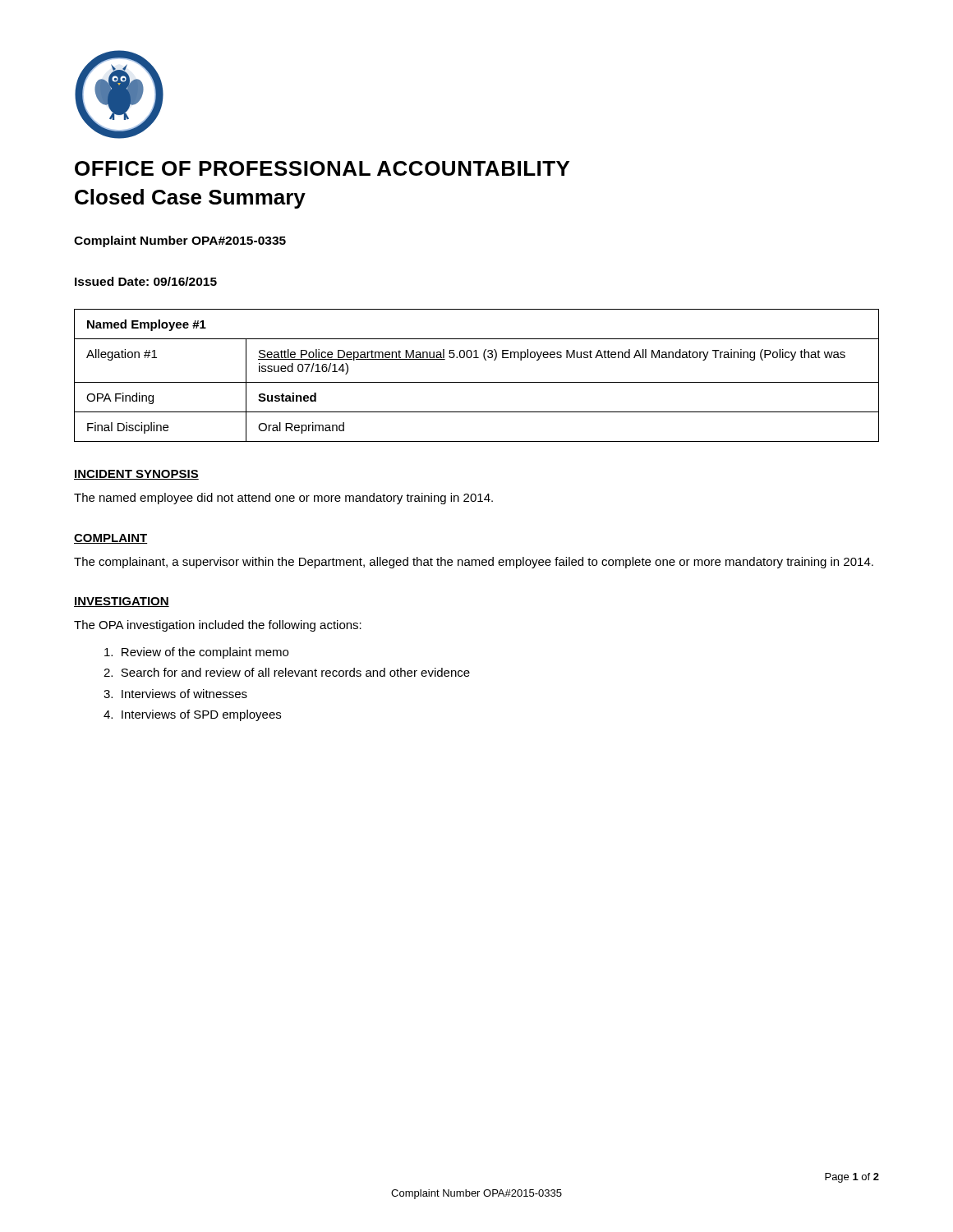Find the region starting "The OPA investigation"

point(218,625)
